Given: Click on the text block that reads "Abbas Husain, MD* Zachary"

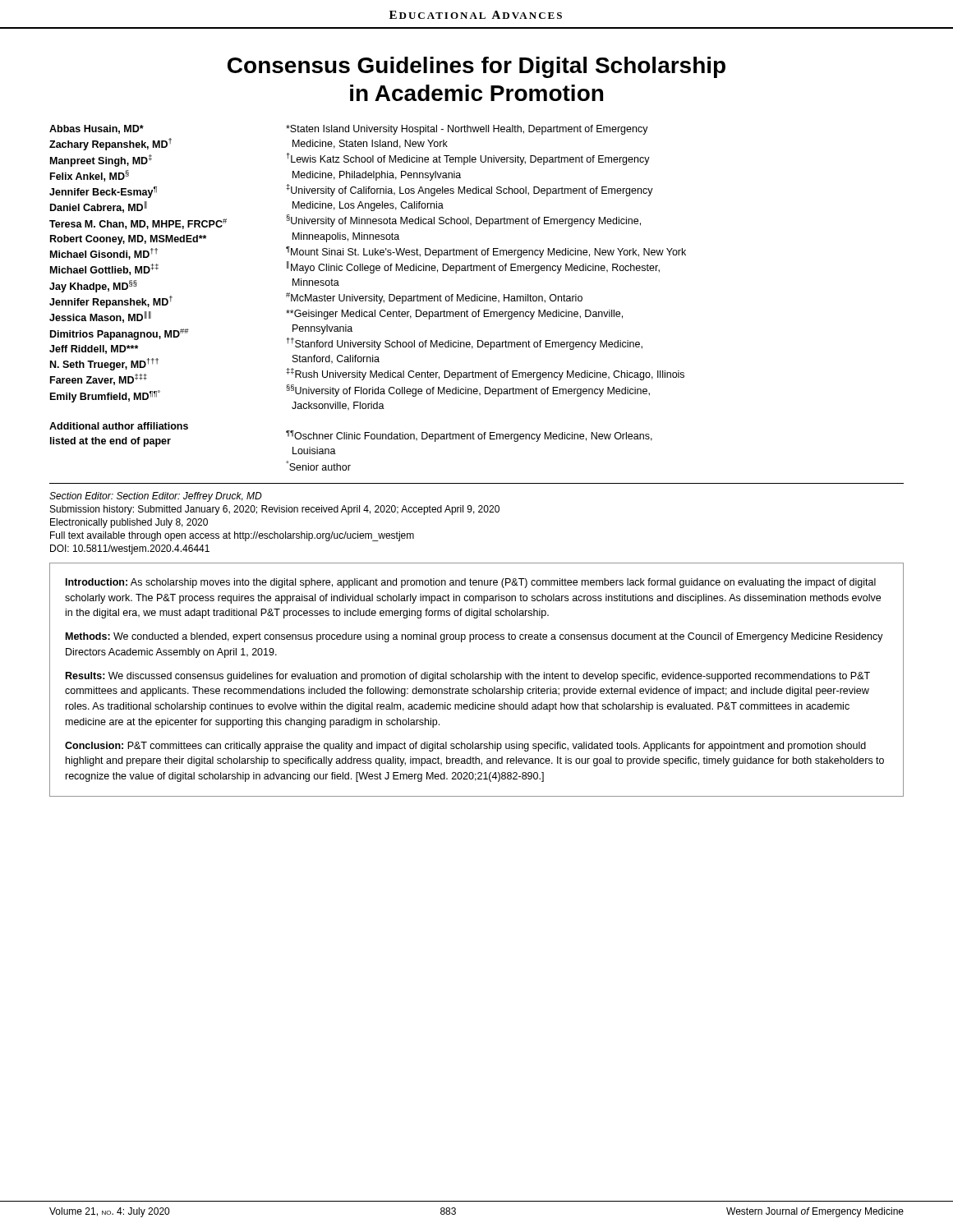Looking at the screenshot, I should pyautogui.click(x=476, y=298).
